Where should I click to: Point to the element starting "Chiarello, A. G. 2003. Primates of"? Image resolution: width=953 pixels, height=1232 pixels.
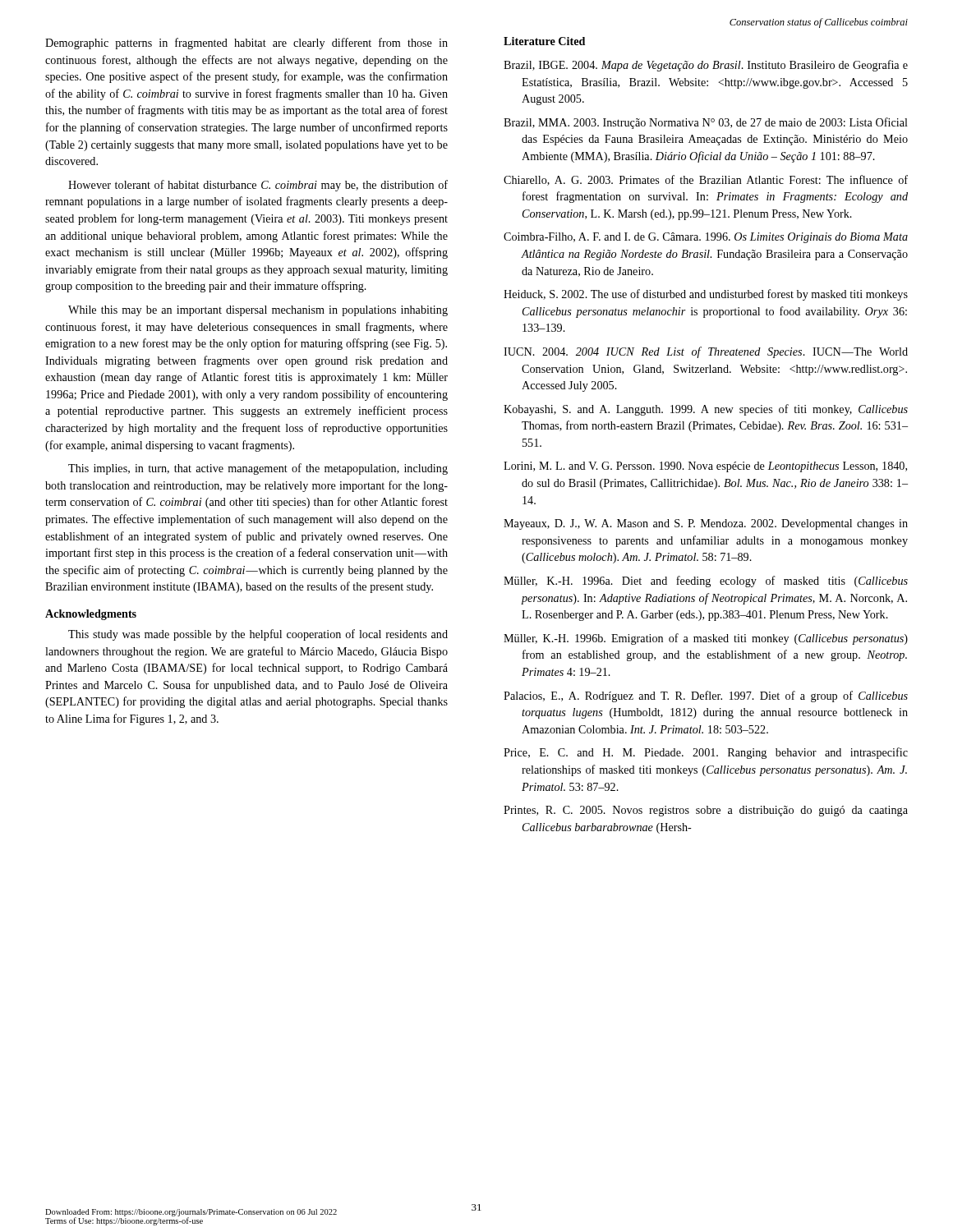click(x=706, y=196)
